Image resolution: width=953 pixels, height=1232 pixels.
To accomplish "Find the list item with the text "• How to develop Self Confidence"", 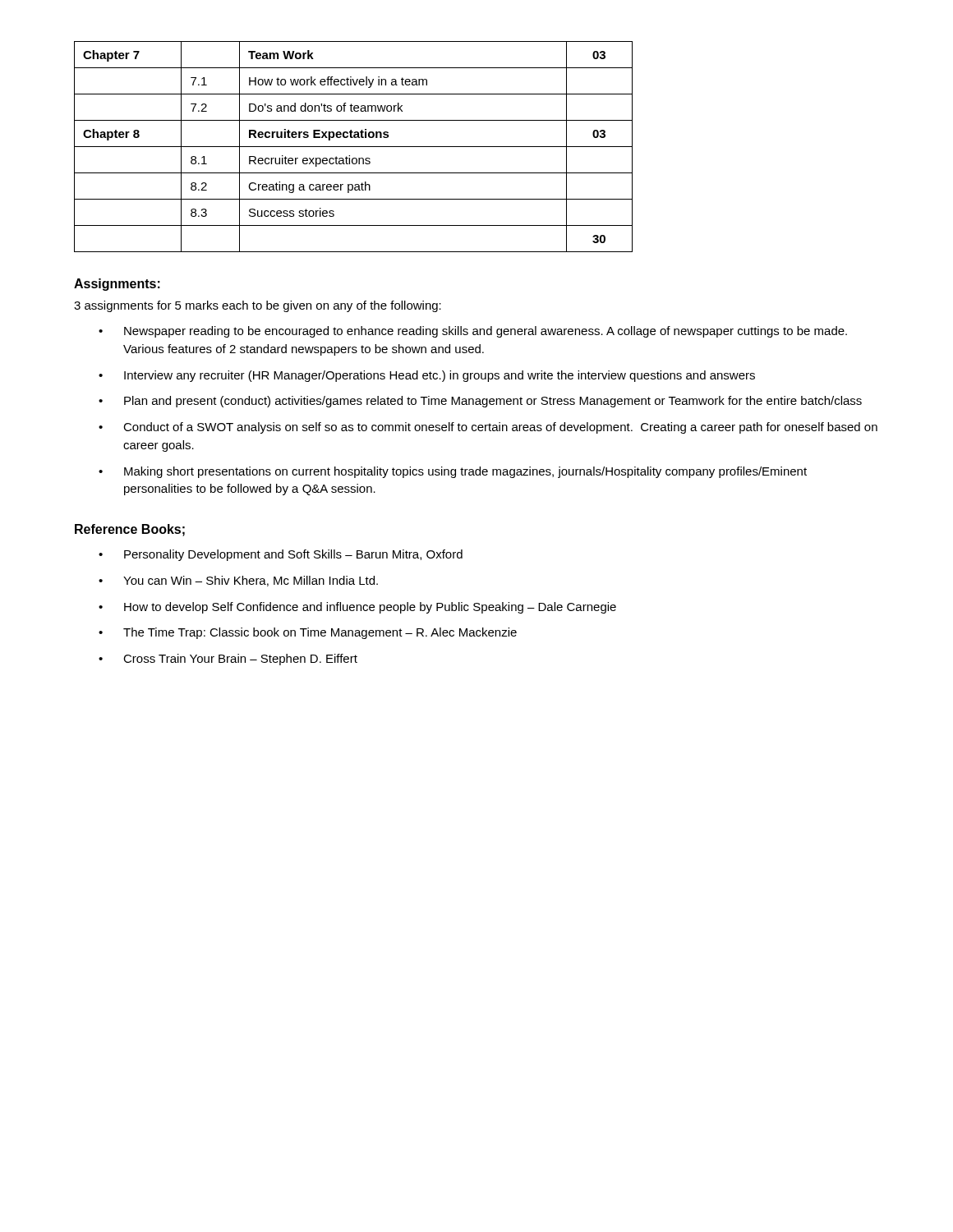I will [489, 606].
